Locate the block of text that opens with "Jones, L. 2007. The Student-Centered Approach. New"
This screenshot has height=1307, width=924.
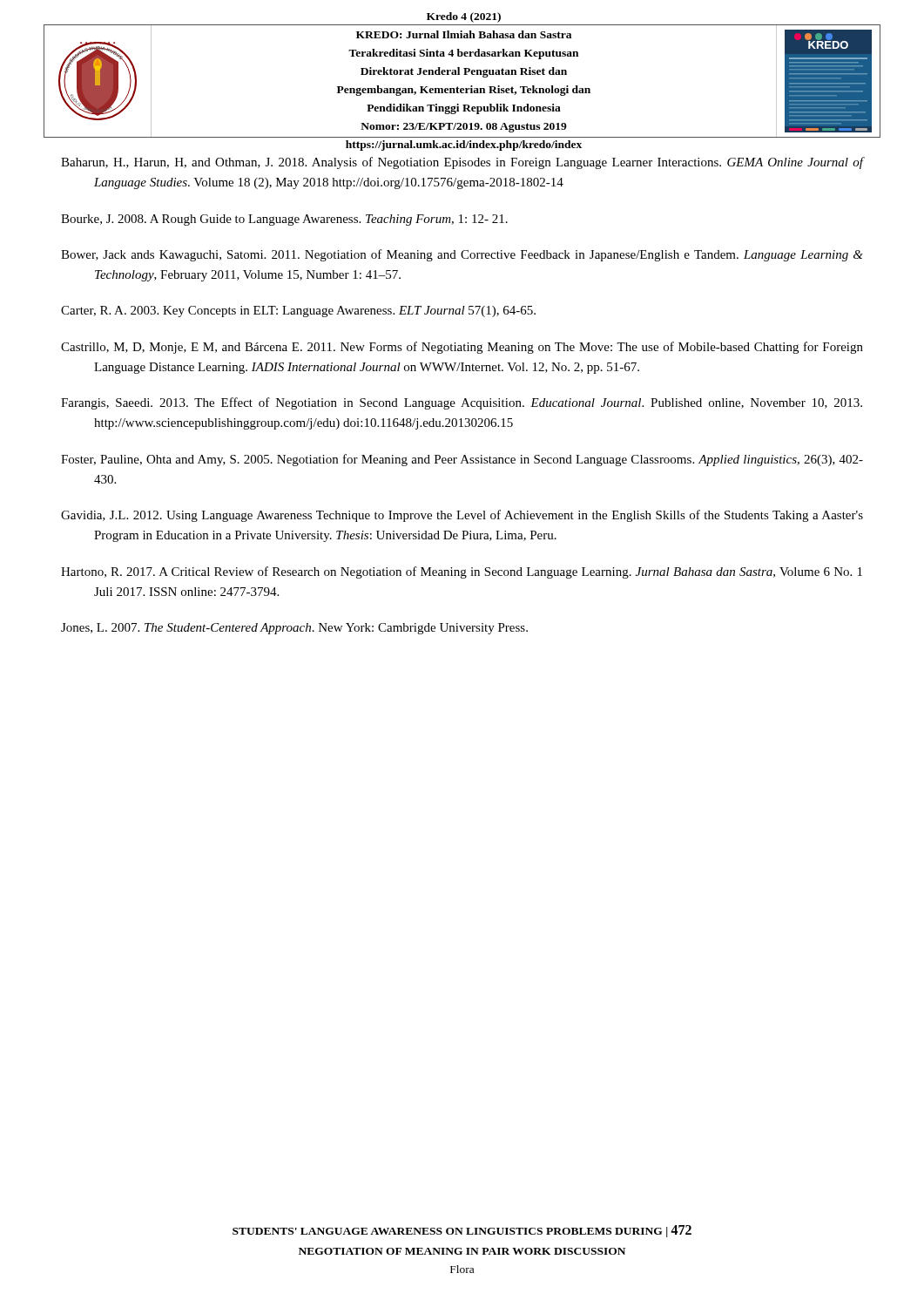(462, 628)
